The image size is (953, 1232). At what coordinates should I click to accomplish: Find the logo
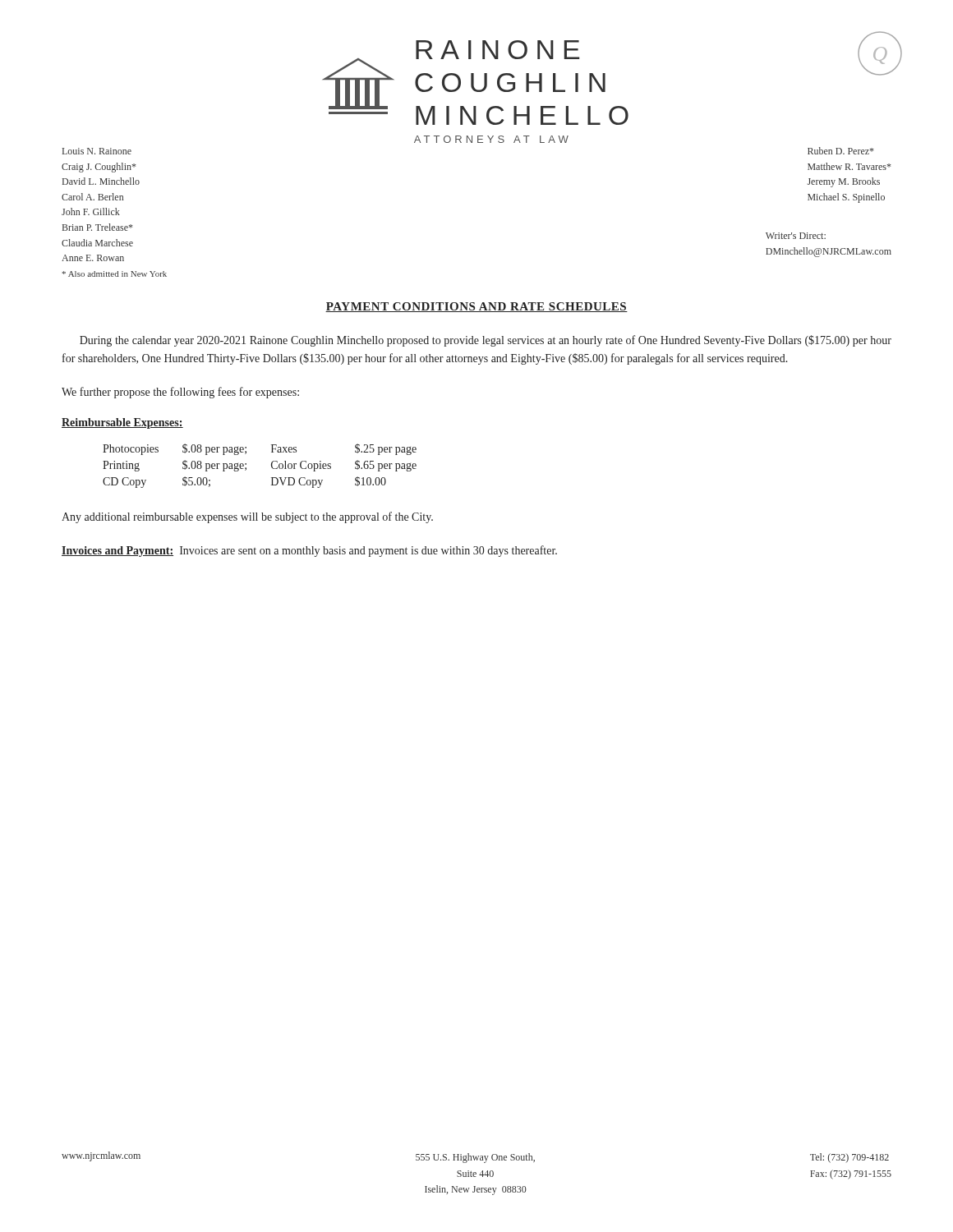point(476,89)
